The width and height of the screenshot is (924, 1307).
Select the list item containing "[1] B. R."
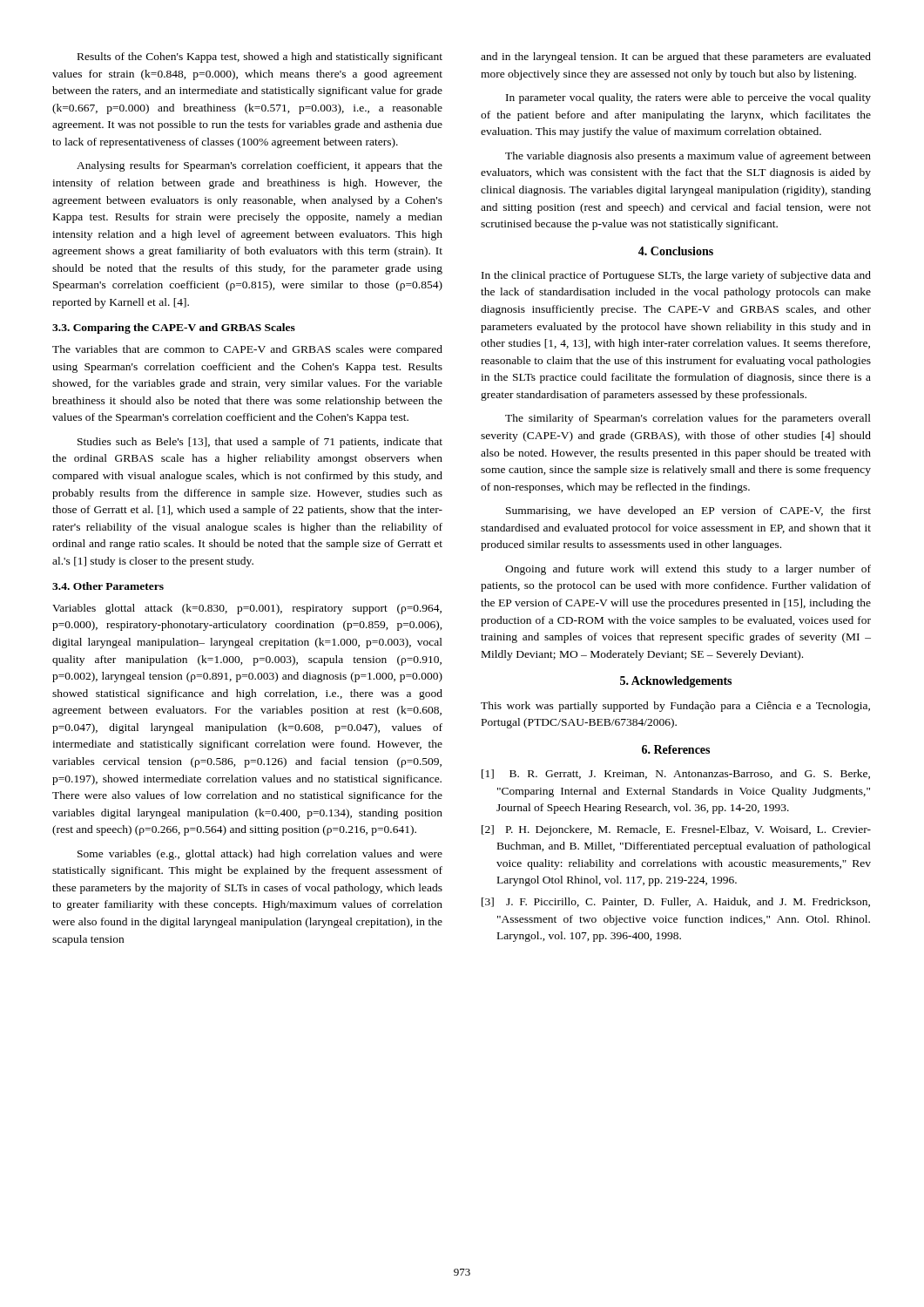(x=676, y=791)
